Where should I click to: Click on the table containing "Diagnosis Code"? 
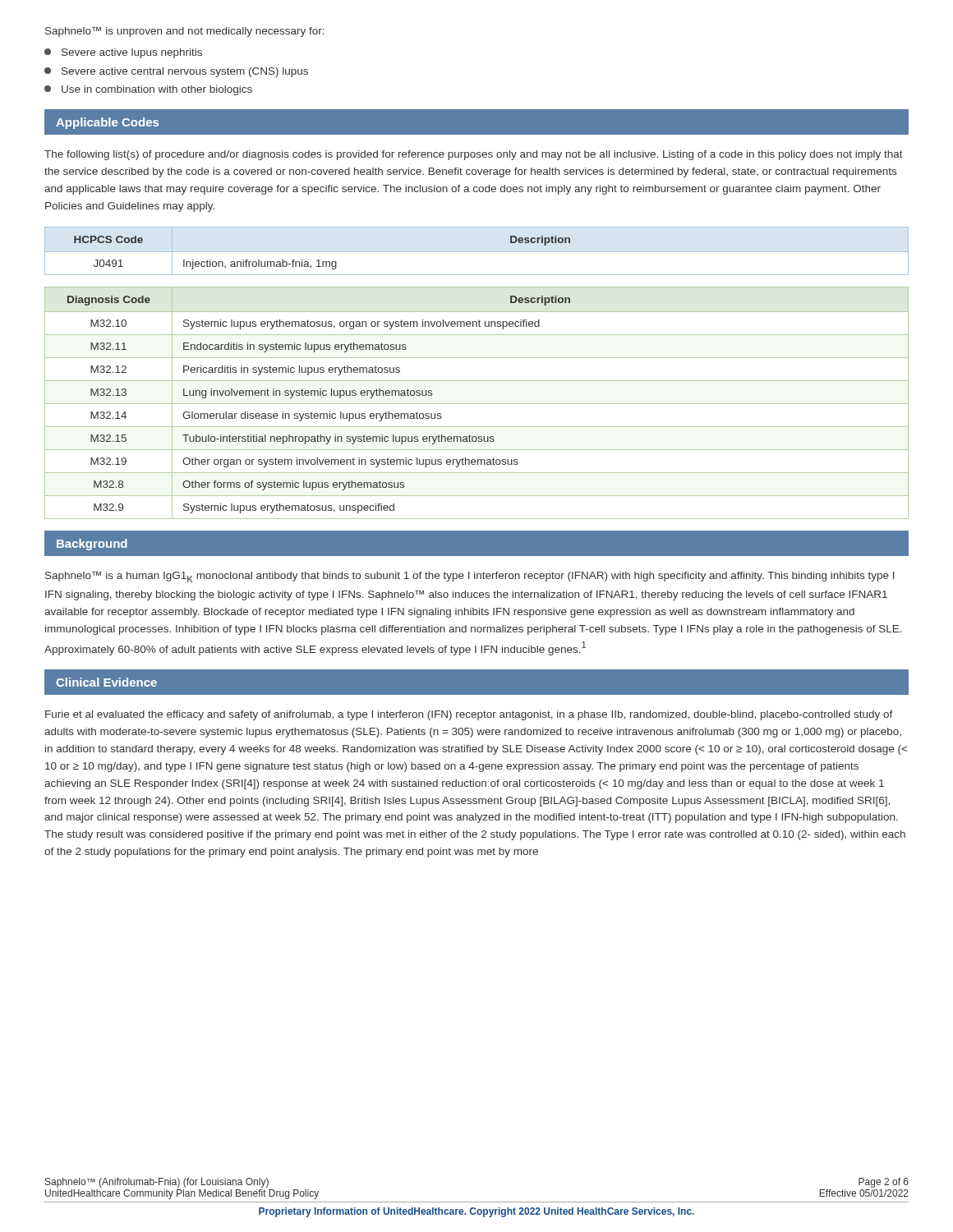pos(476,403)
